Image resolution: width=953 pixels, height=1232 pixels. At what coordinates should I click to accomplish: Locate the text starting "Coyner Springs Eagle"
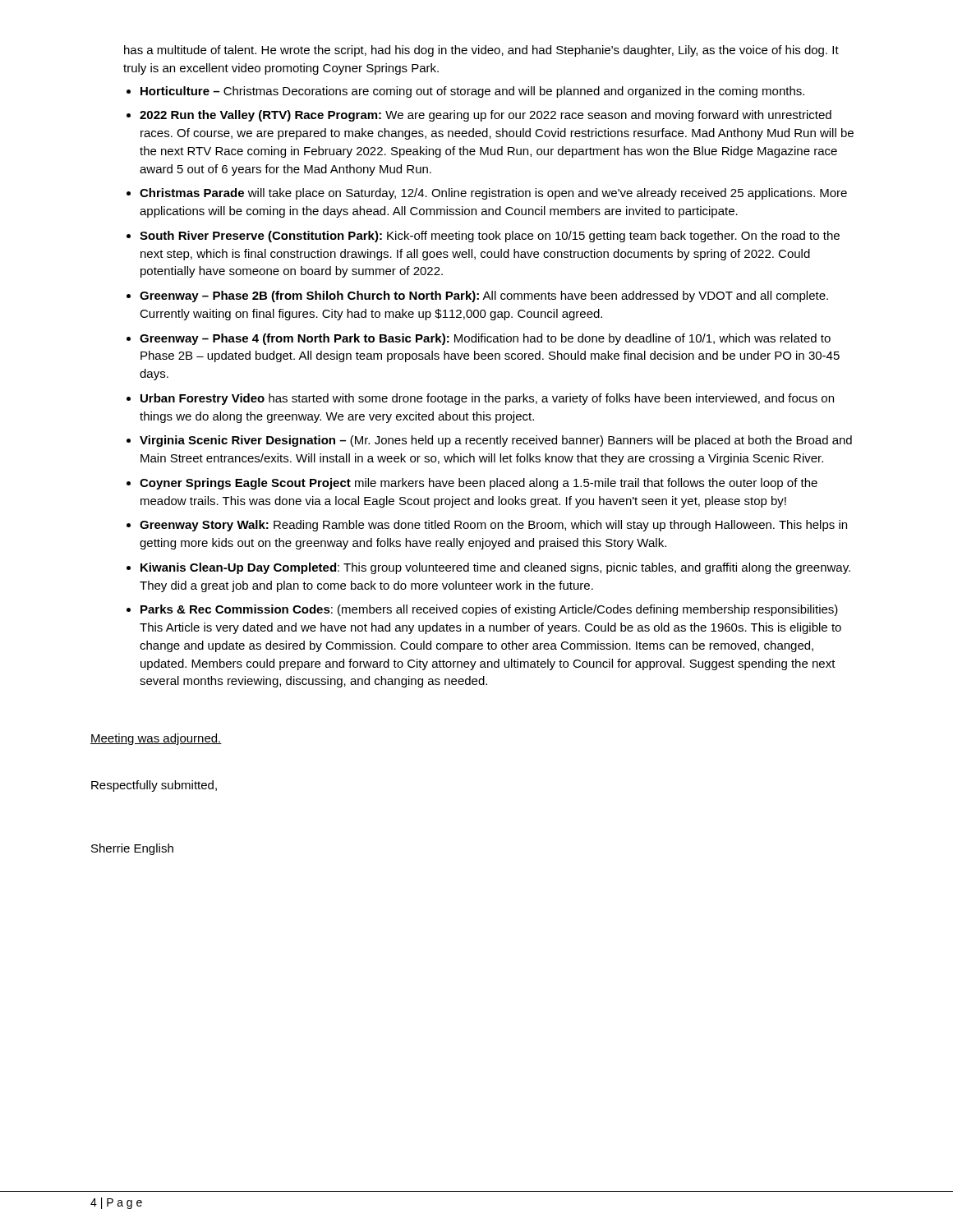pos(479,491)
